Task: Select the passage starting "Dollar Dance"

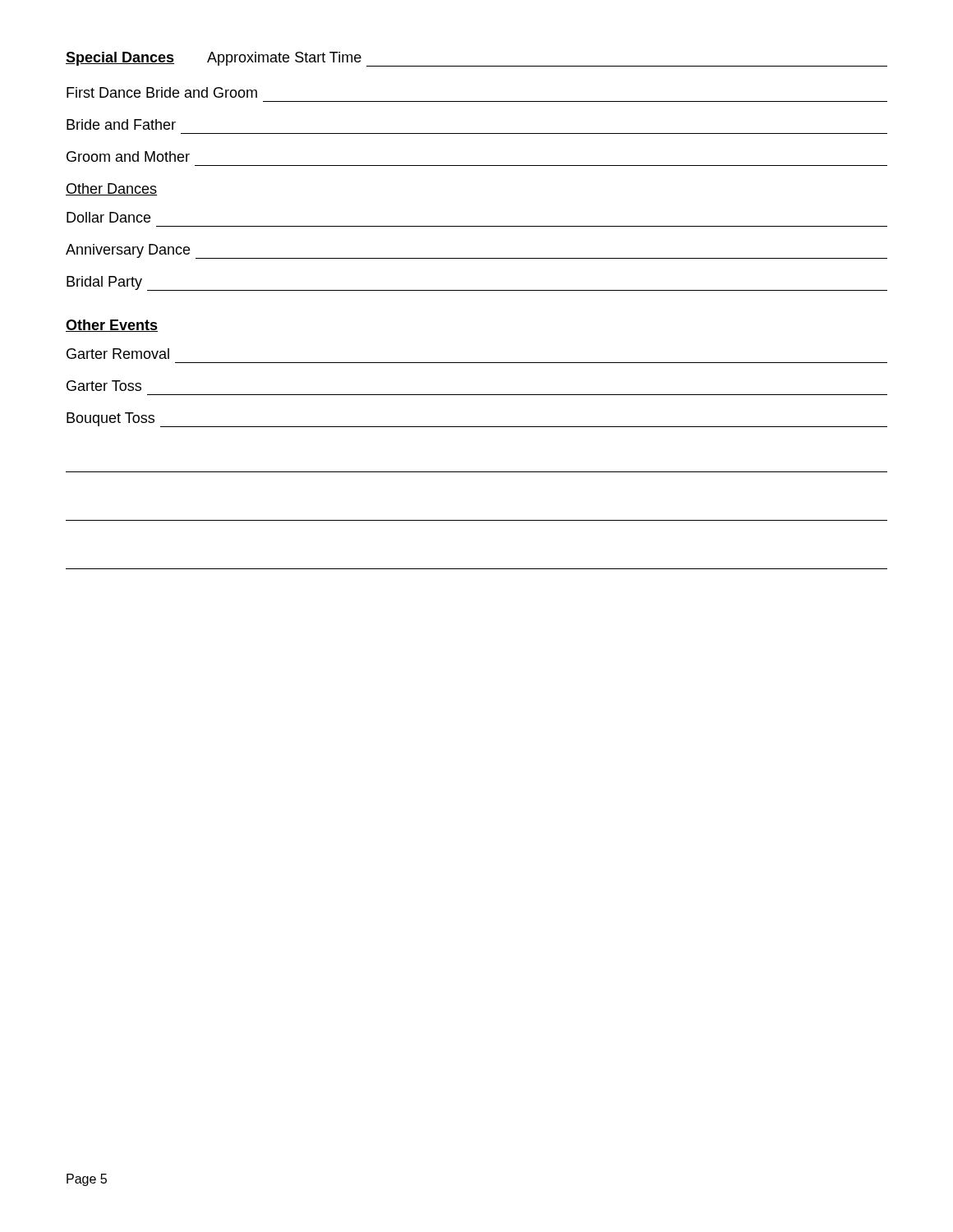Action: [476, 218]
